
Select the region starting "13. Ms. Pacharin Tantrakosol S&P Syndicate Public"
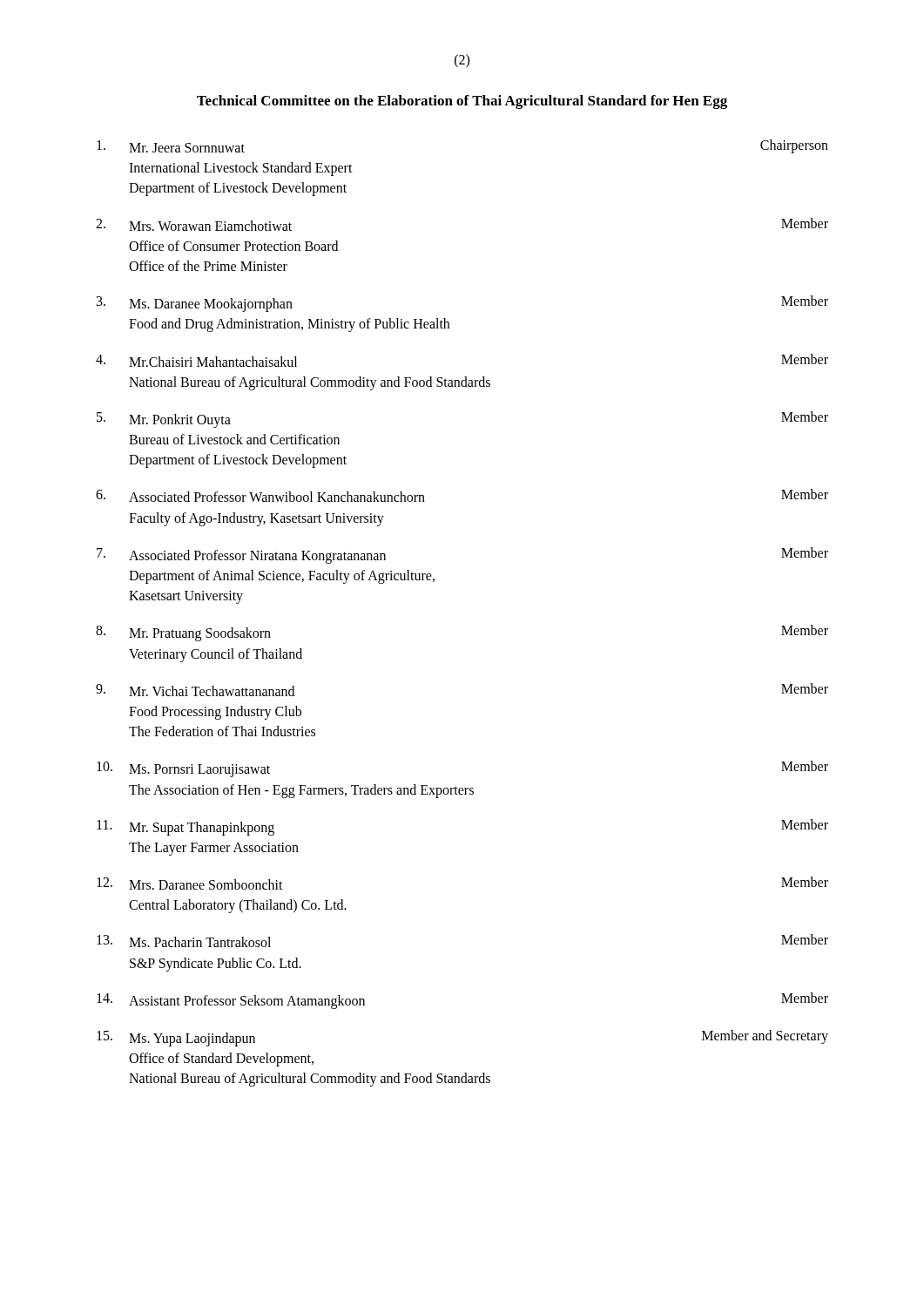199,941
